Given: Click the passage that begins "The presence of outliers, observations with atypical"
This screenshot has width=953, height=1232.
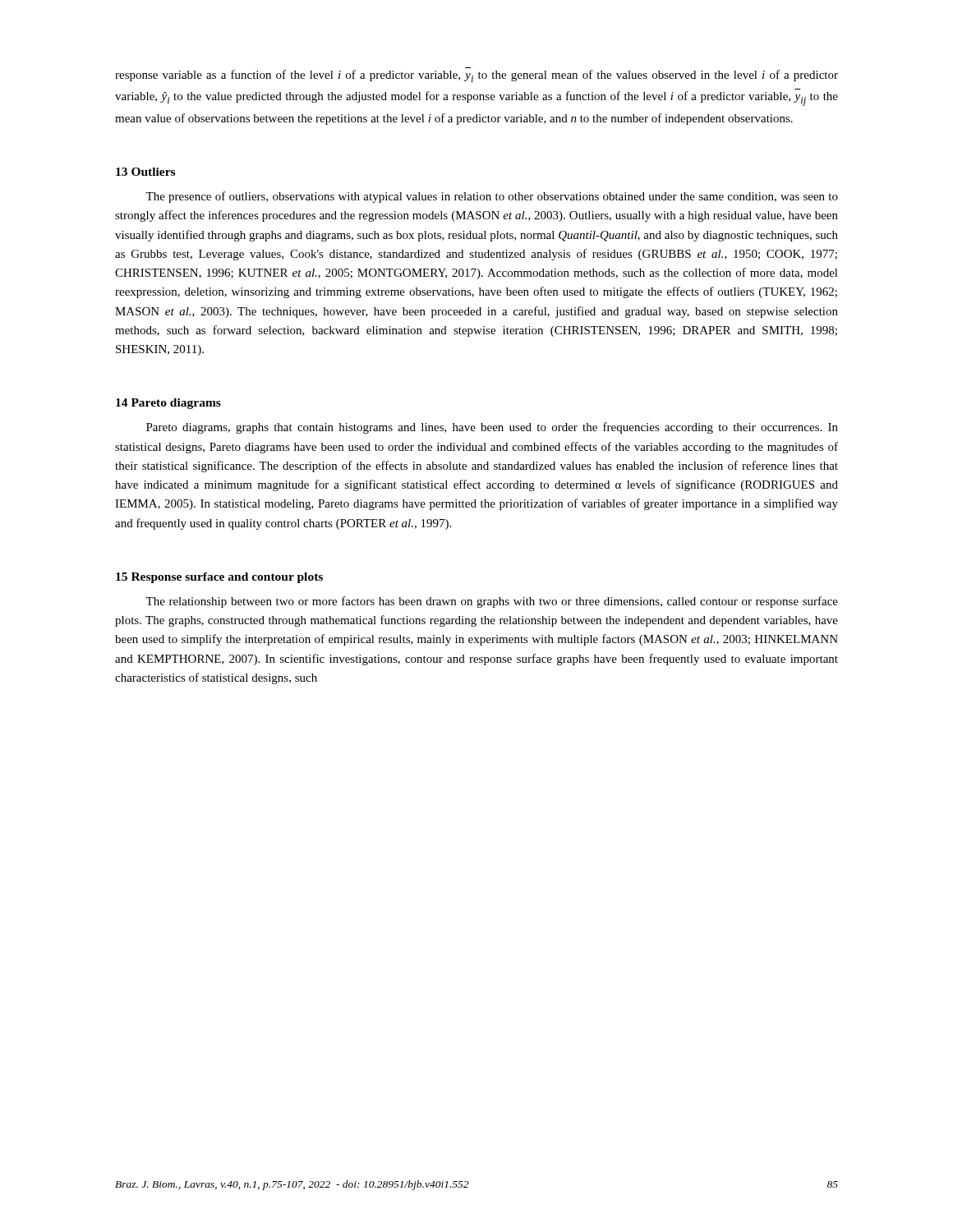Looking at the screenshot, I should click(476, 273).
